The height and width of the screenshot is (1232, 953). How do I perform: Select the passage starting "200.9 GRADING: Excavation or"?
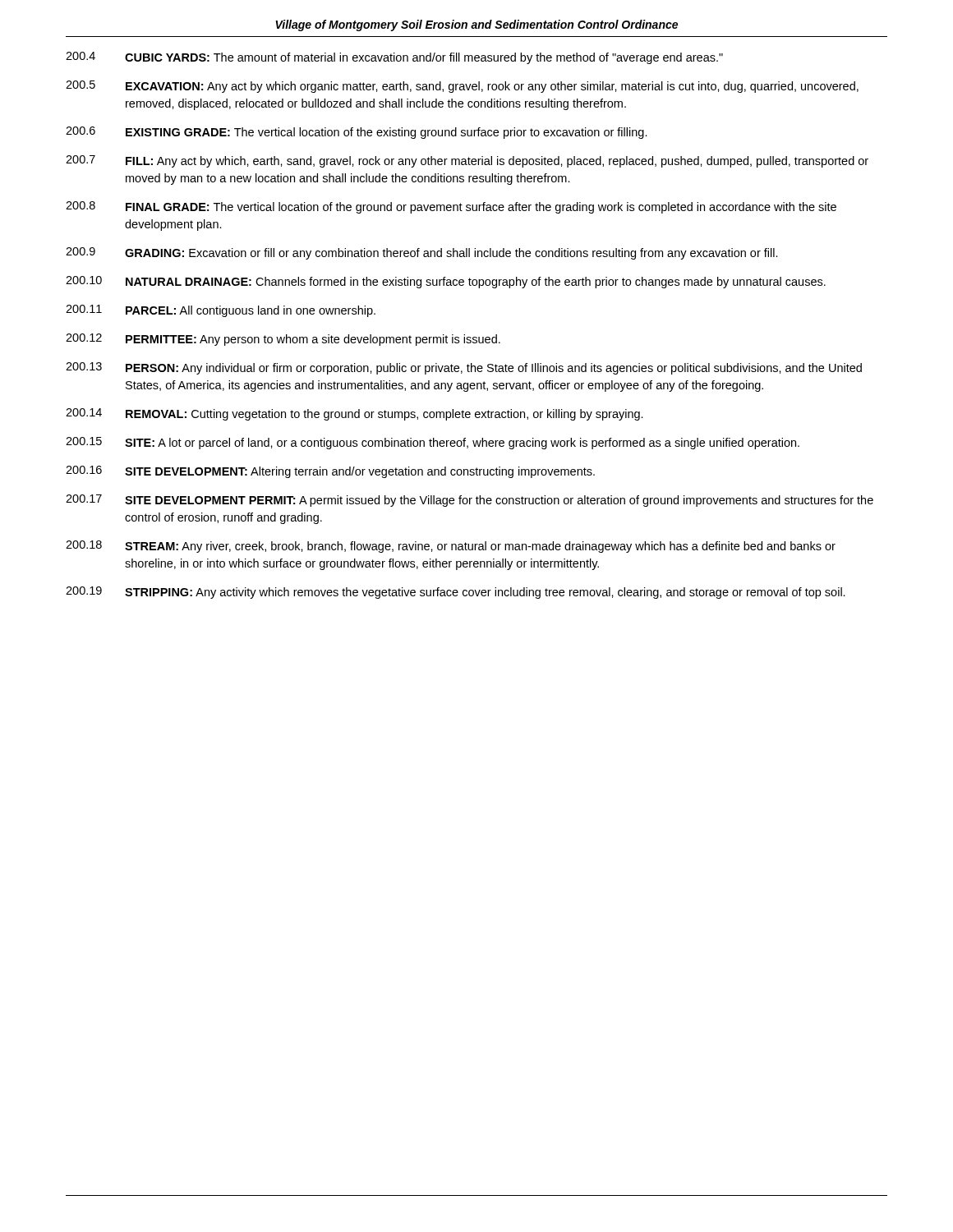(x=476, y=254)
